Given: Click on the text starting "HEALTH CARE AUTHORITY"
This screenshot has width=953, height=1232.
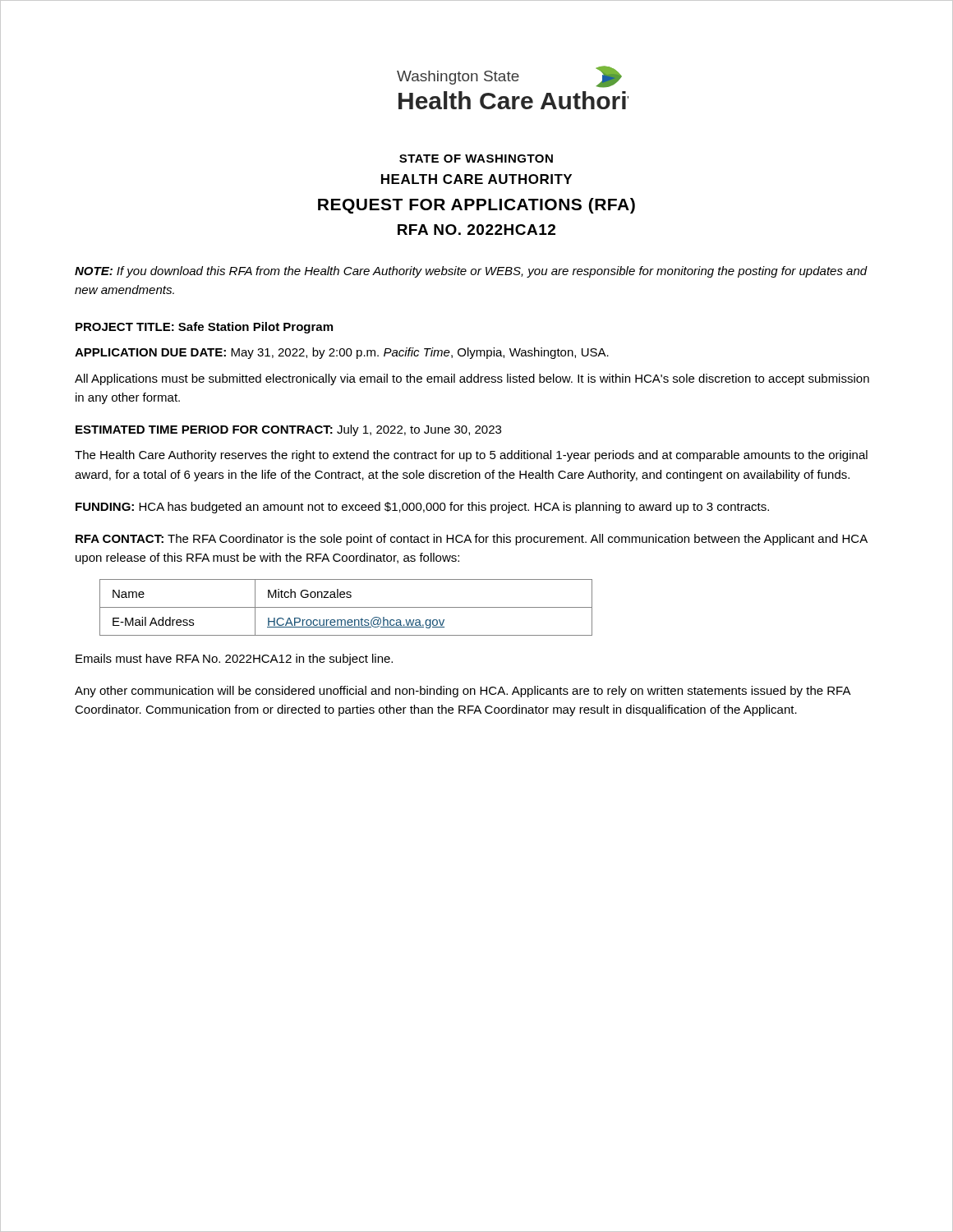Looking at the screenshot, I should [x=476, y=179].
